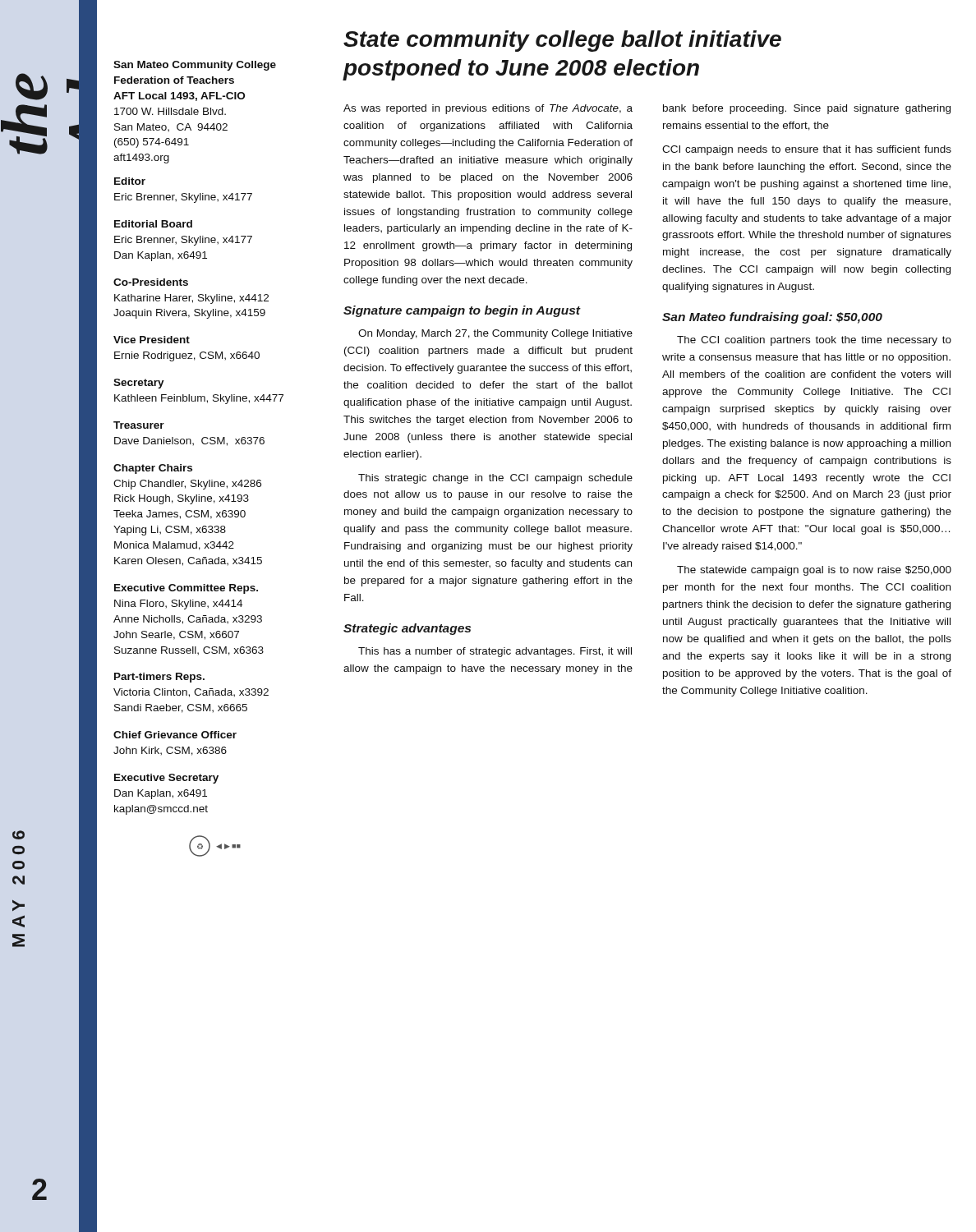Image resolution: width=976 pixels, height=1232 pixels.
Task: Click on the text block that says "Secretary Kathleen Feinblum, Skyline,"
Action: pos(199,390)
